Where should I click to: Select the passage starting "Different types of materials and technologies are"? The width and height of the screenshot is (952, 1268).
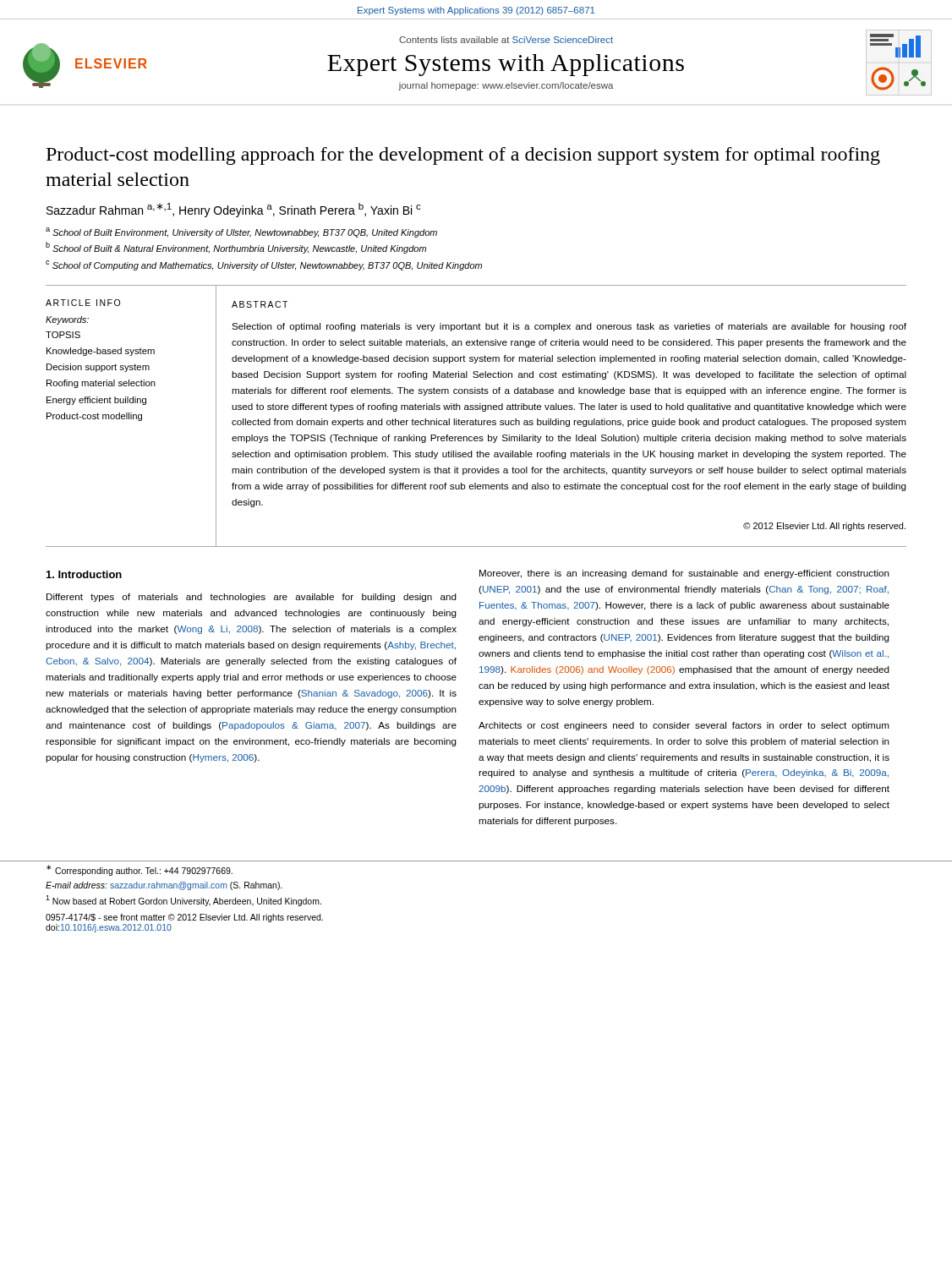(x=251, y=677)
